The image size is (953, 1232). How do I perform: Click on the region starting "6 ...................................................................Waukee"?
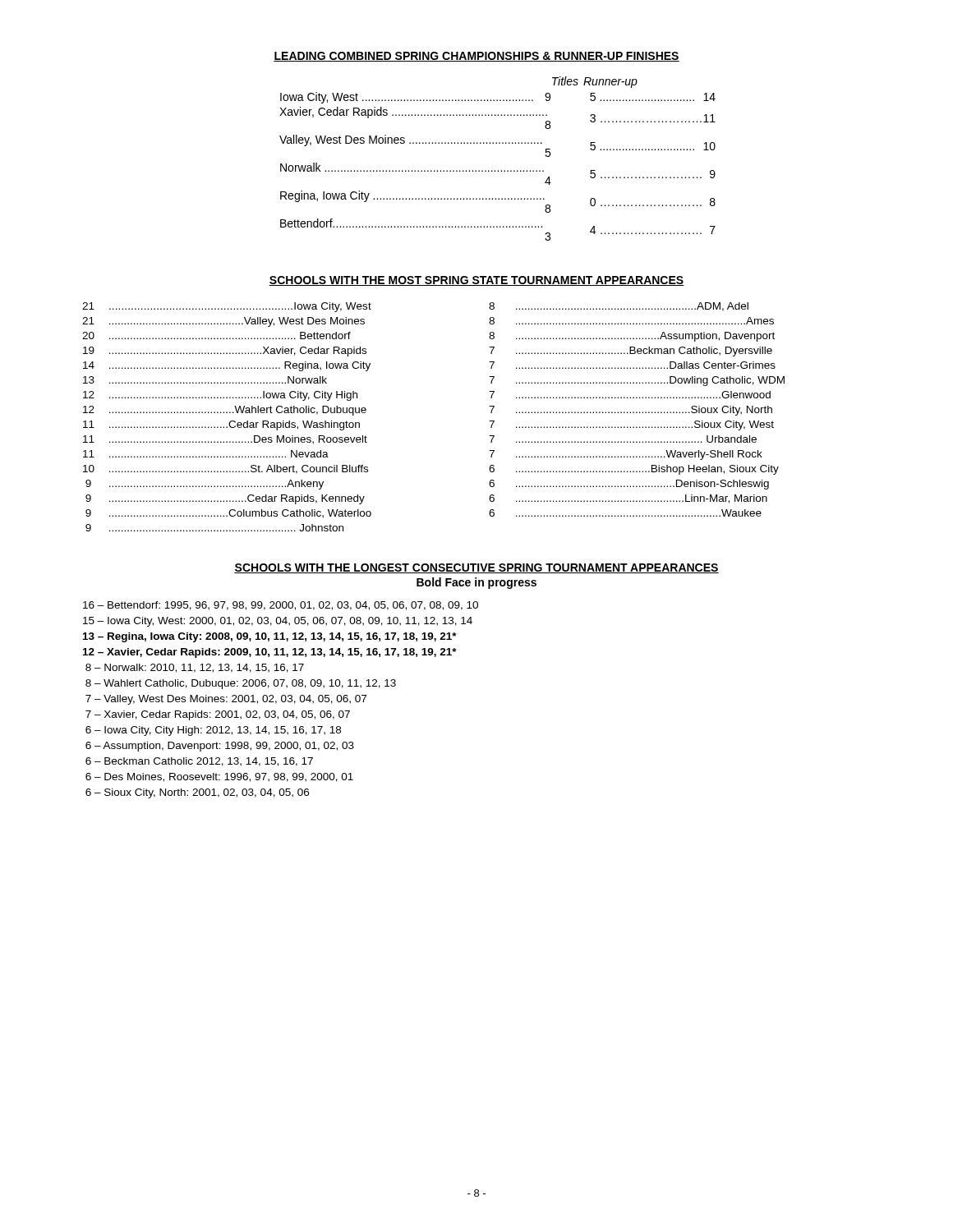pos(680,513)
